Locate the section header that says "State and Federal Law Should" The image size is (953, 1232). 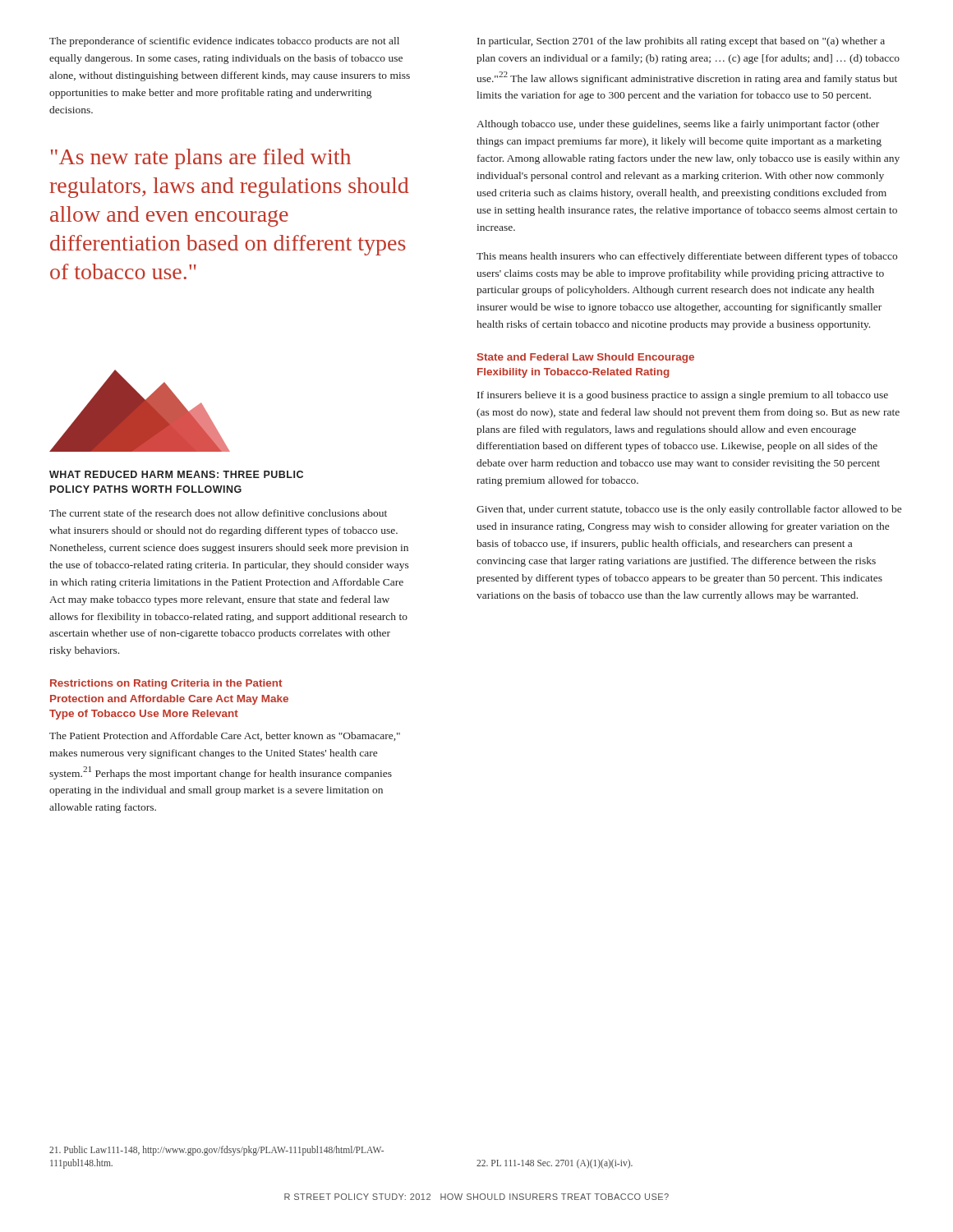click(x=586, y=365)
